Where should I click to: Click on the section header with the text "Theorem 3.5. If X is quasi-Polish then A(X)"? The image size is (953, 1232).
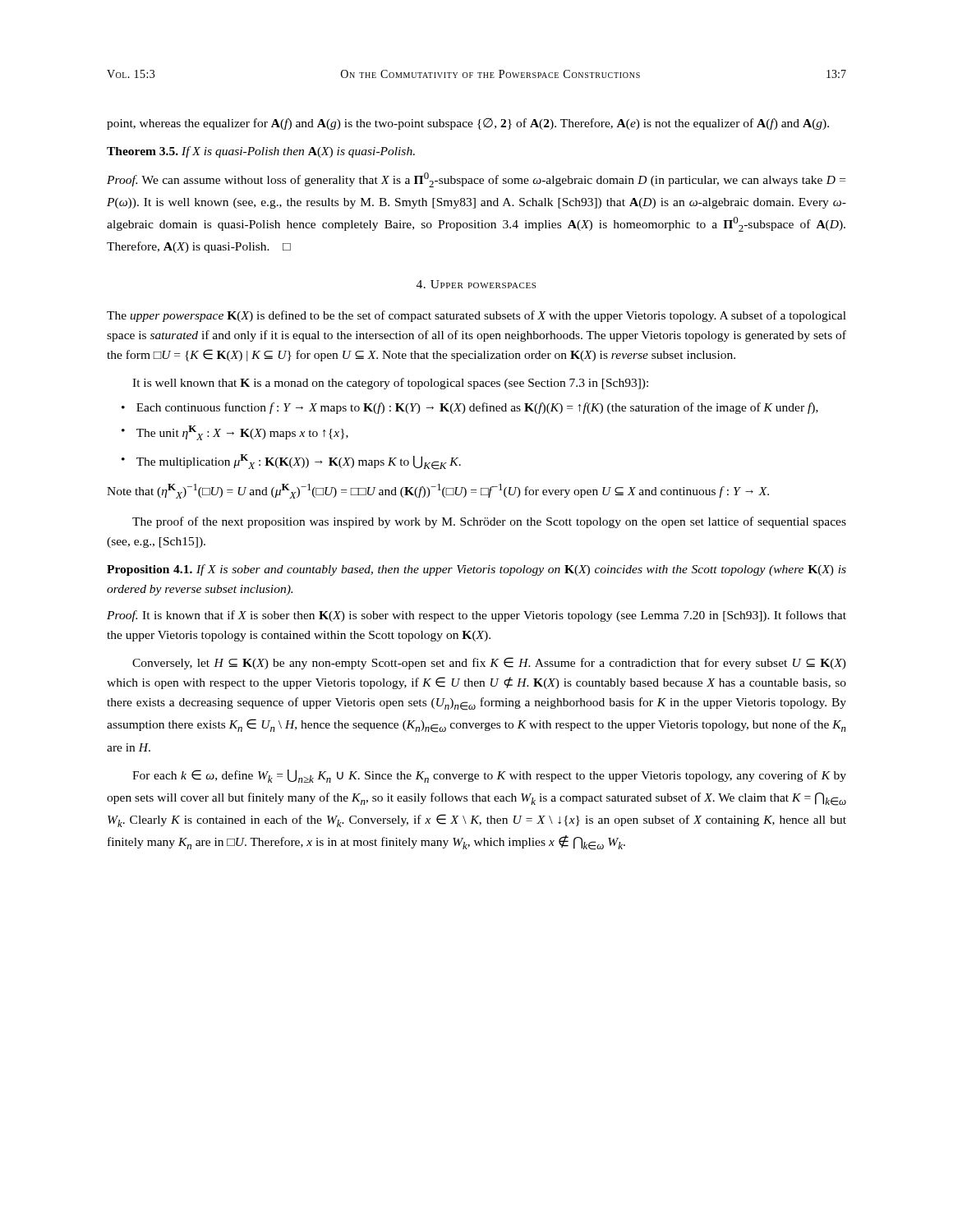coord(261,152)
